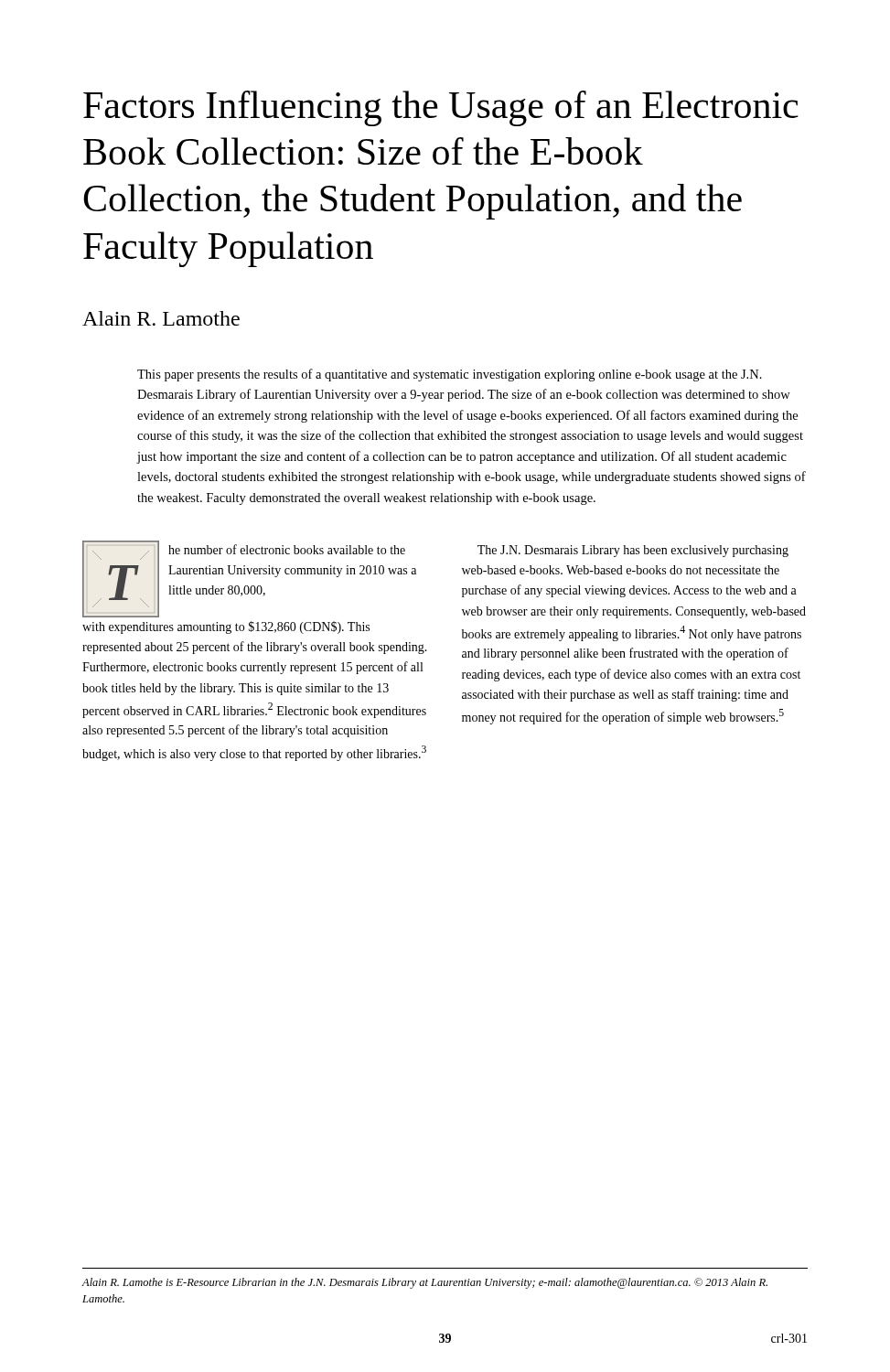The height and width of the screenshot is (1372, 890).
Task: Find the title on this page that starts "Factors Influencing the Usage of an"
Action: (x=445, y=176)
